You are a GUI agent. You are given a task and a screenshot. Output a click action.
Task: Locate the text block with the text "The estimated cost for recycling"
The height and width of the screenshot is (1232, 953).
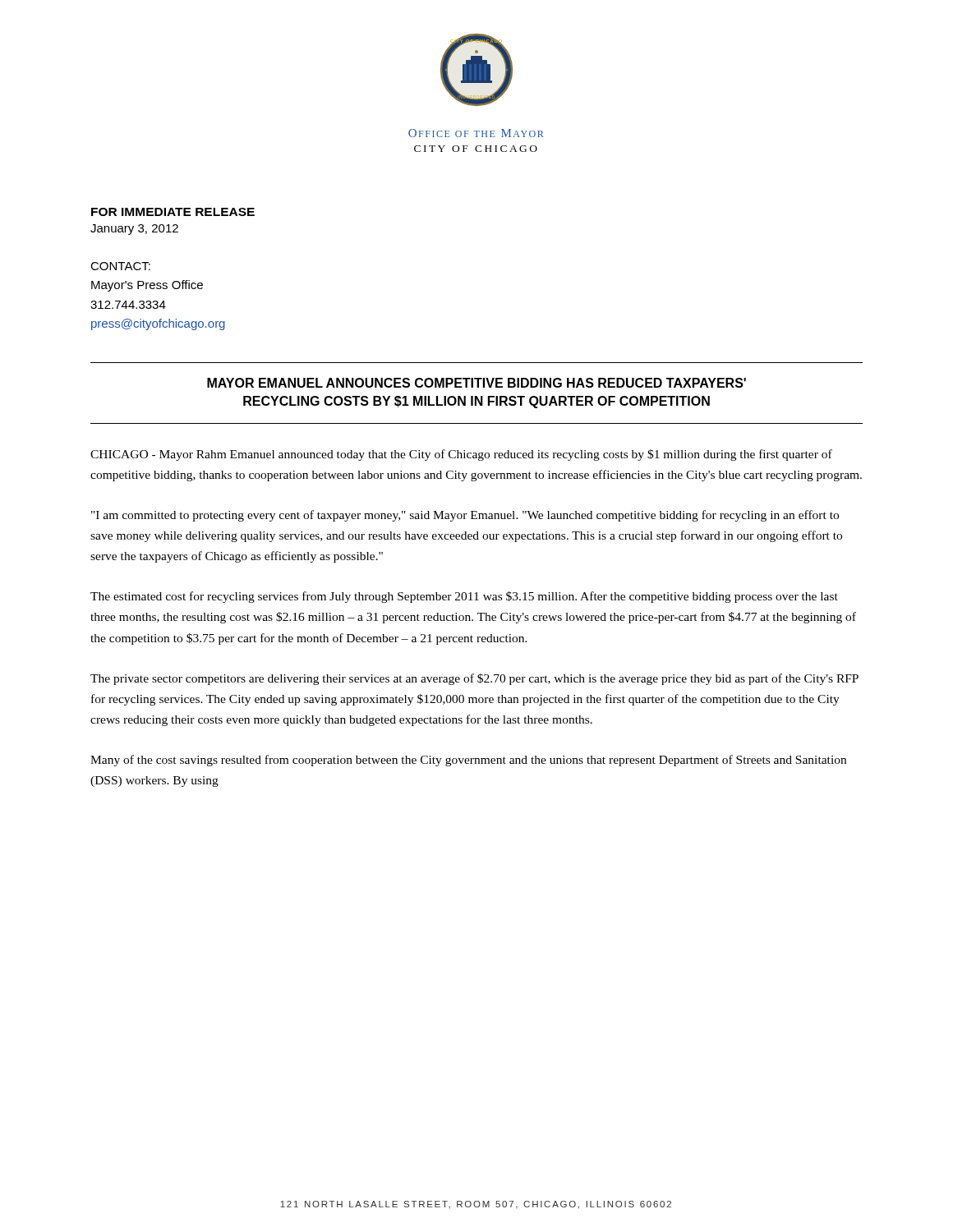tap(473, 617)
